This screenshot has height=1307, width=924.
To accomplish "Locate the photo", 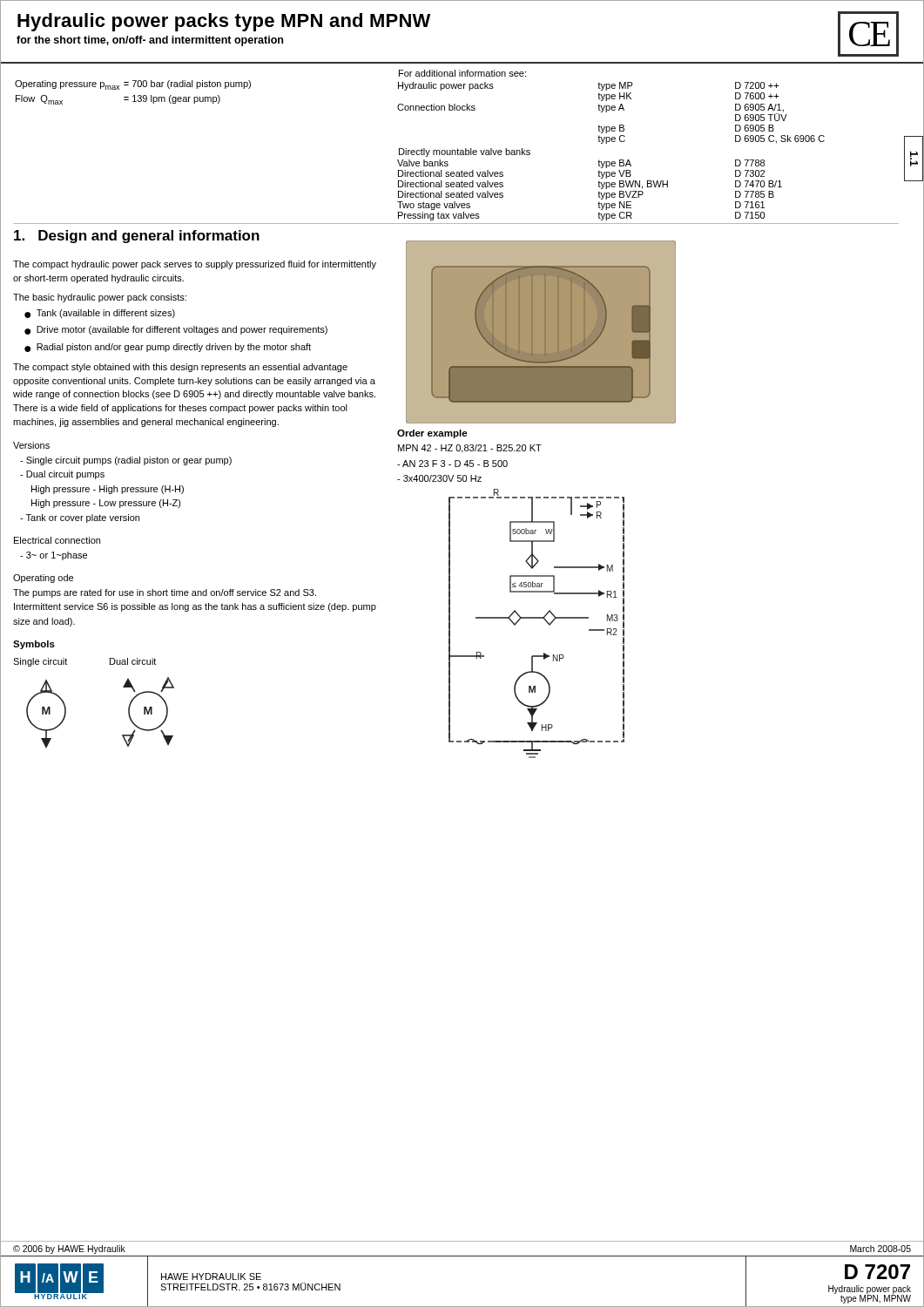I will pos(541,332).
